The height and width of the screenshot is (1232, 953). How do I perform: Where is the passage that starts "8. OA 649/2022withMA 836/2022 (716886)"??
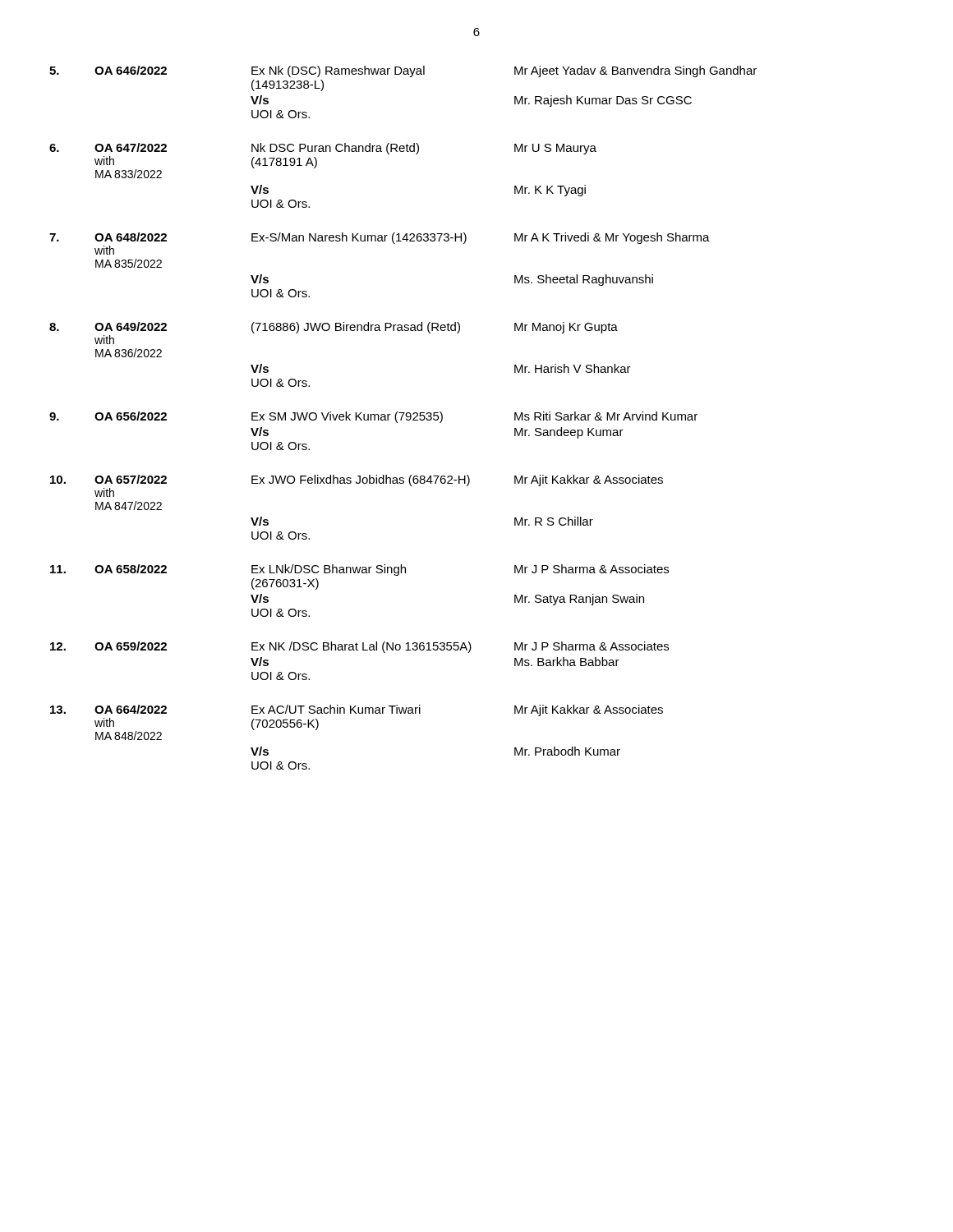(x=334, y=328)
